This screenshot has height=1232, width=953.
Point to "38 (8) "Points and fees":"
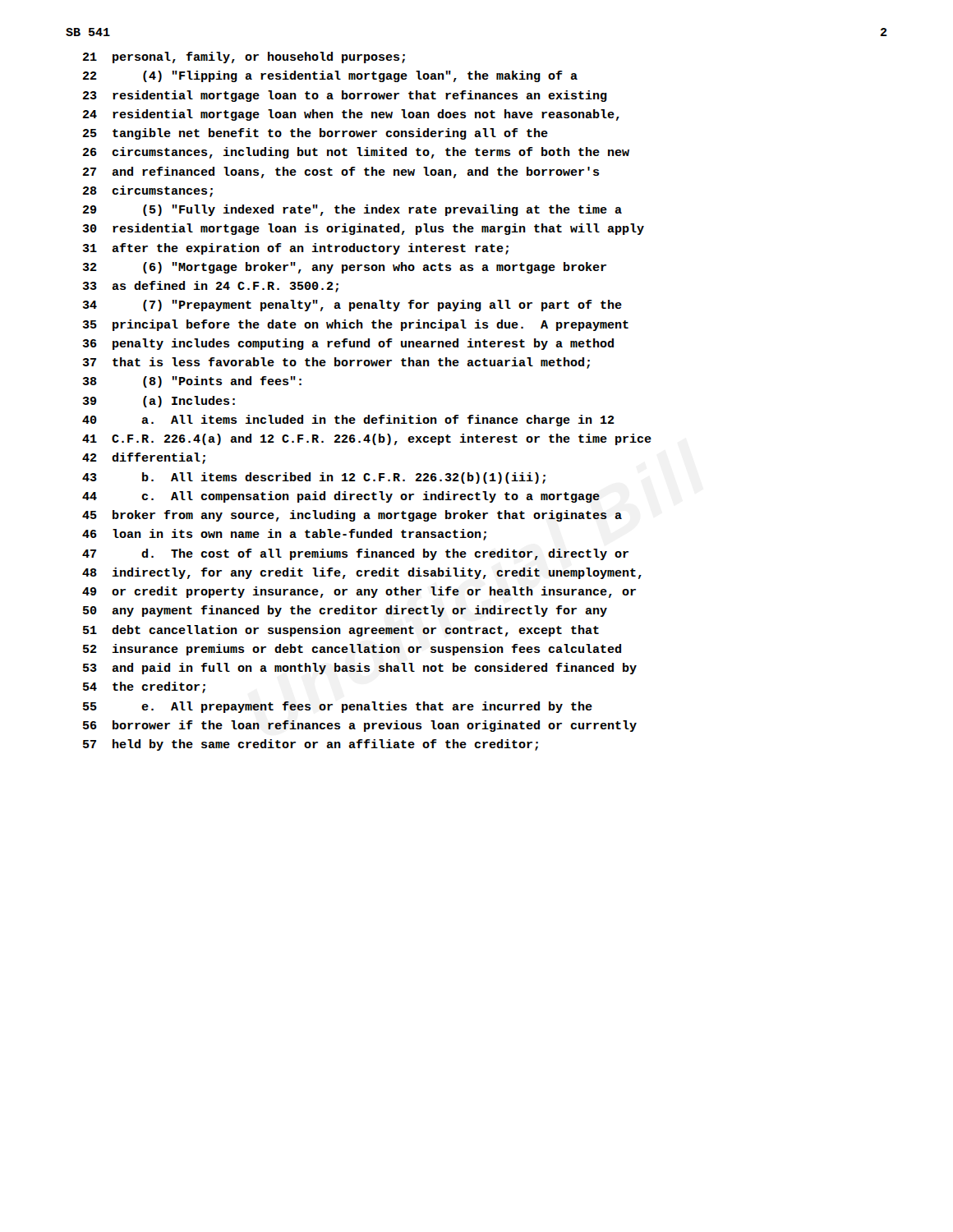(192, 382)
